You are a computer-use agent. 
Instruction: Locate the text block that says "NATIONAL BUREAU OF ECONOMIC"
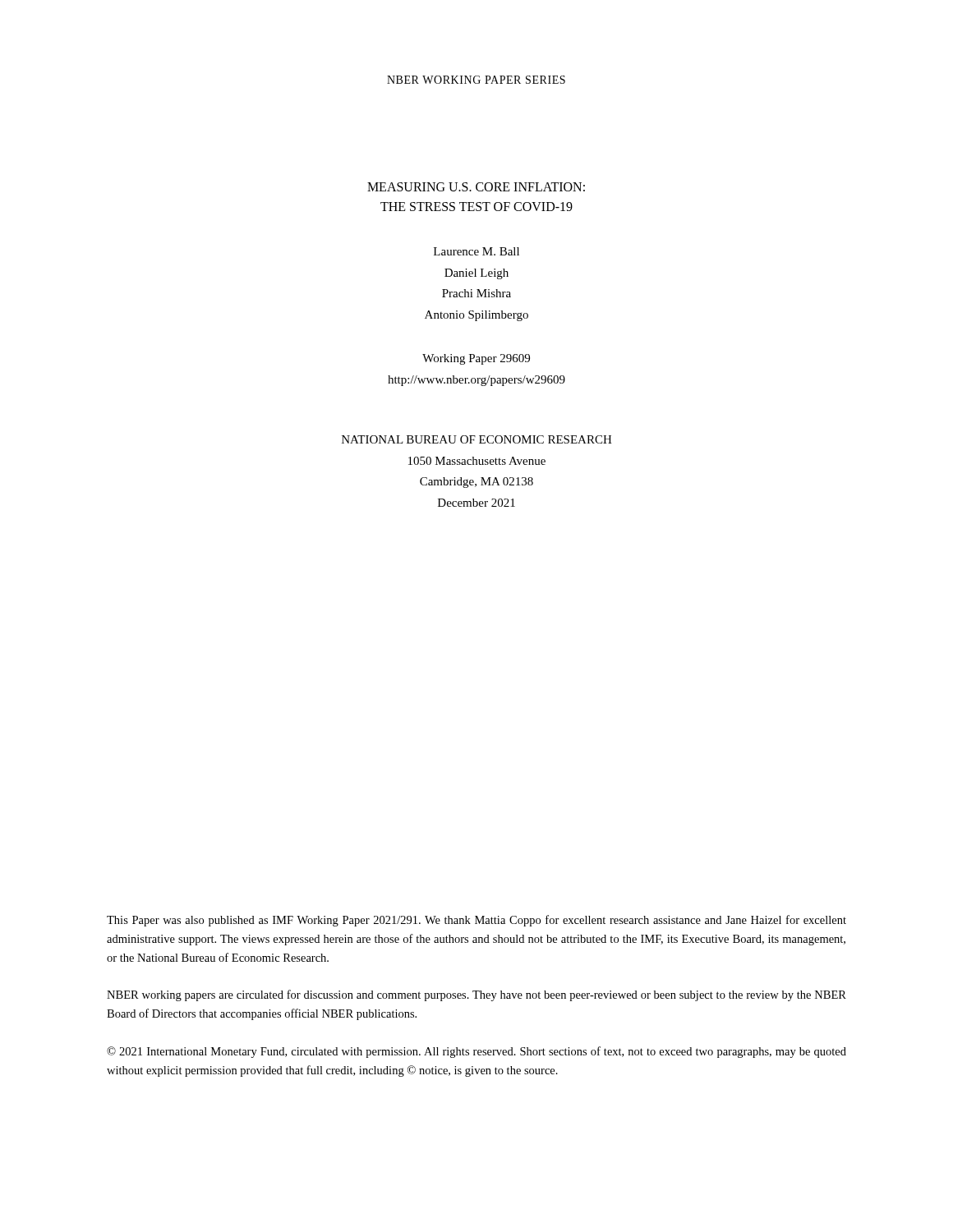point(476,471)
